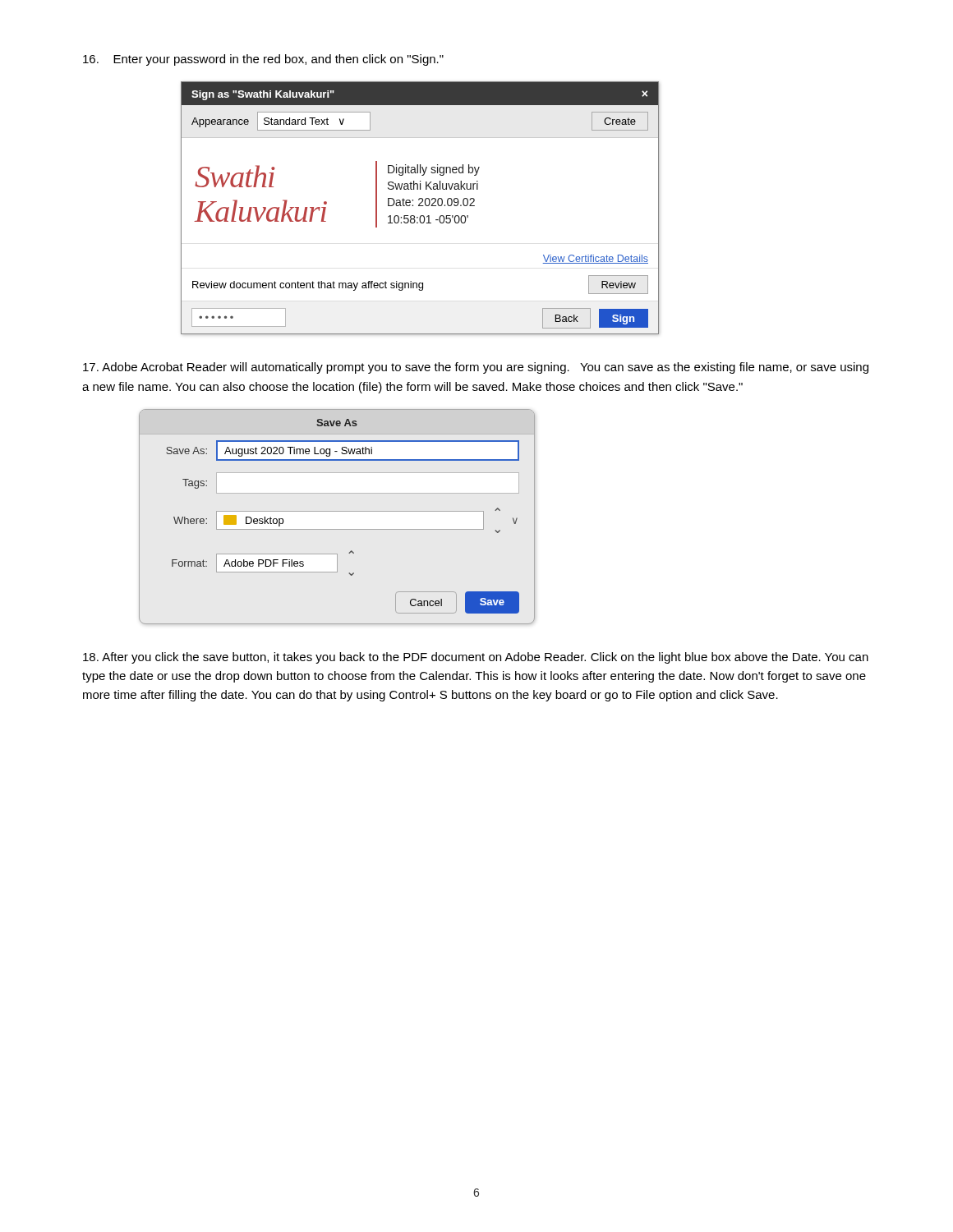This screenshot has width=953, height=1232.
Task: Click the passage that begins "17. Adobe Acrobat Reader will"
Action: [476, 376]
